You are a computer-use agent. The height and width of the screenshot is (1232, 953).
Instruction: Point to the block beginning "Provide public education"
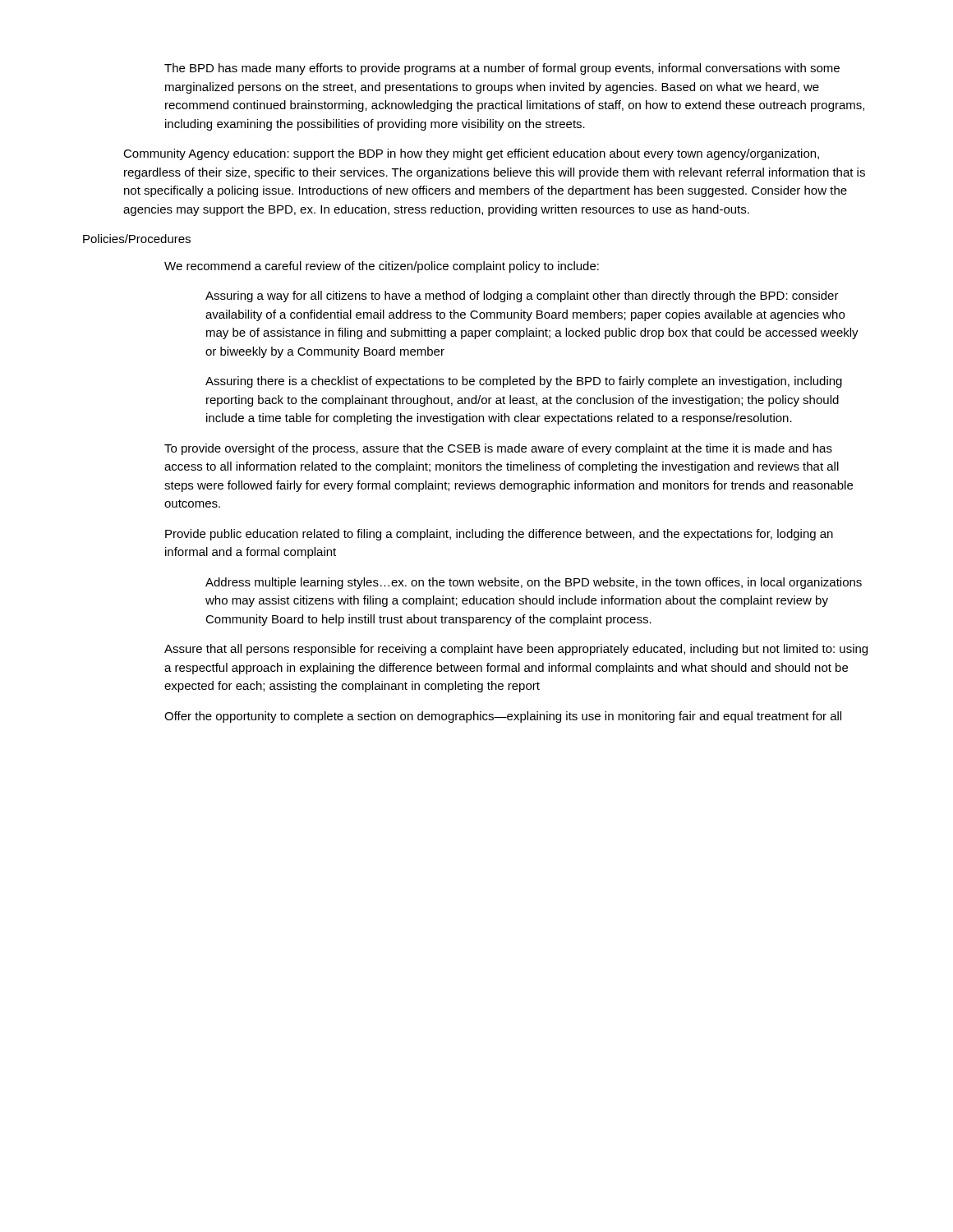tap(499, 542)
